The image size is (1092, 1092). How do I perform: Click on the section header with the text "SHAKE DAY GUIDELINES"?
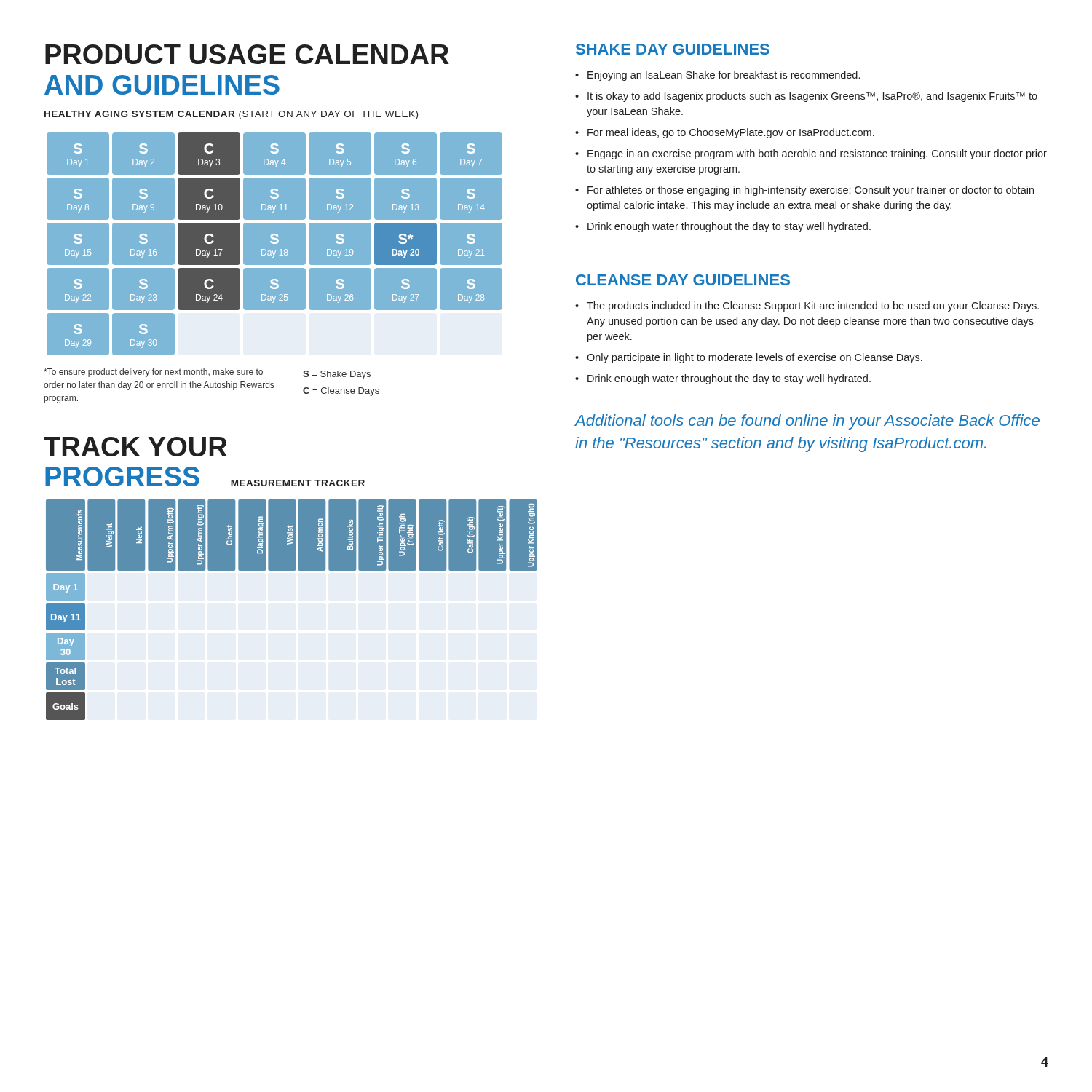click(x=673, y=50)
